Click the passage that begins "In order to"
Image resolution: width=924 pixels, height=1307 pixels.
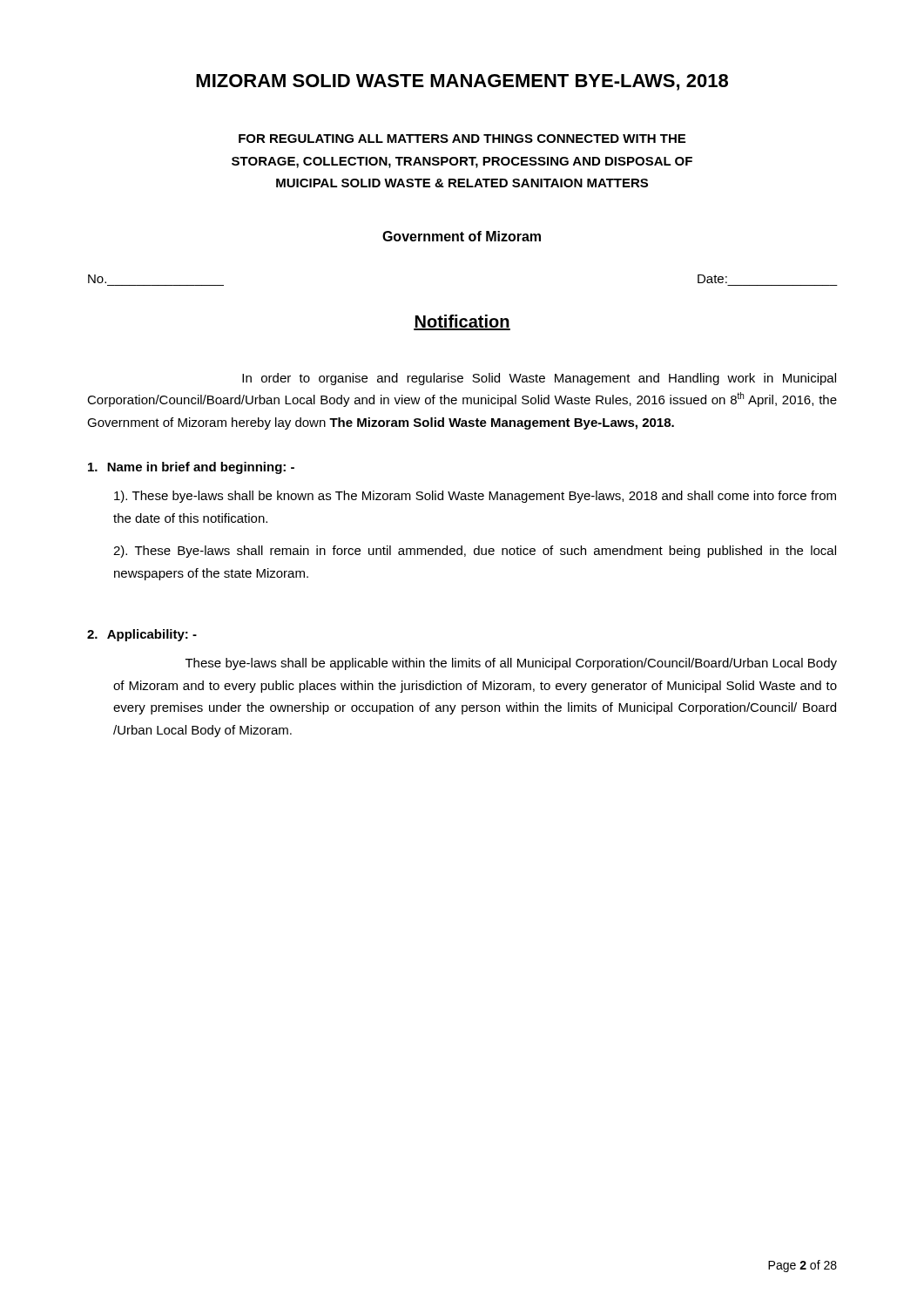462,399
